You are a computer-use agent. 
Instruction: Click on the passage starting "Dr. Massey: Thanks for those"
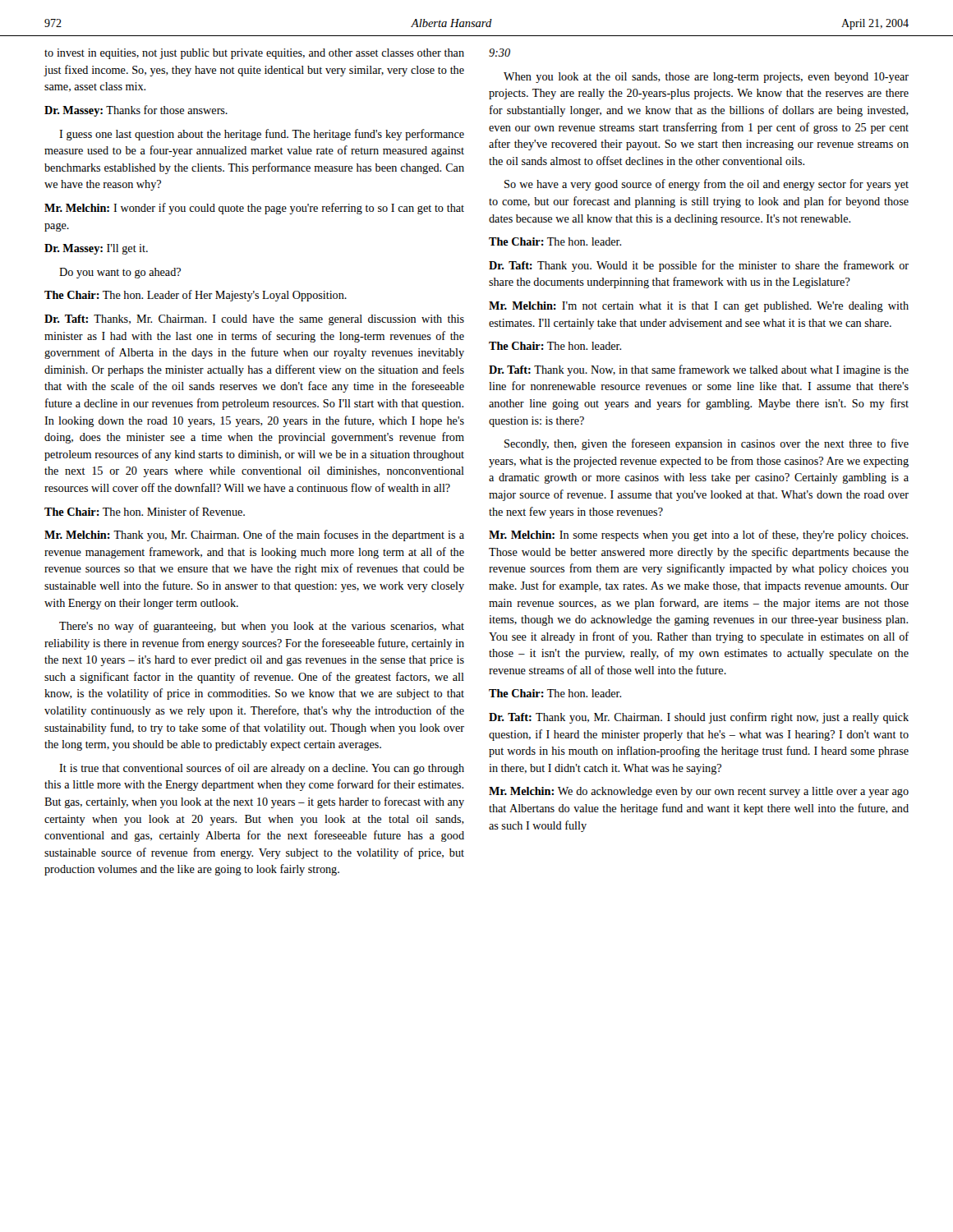pos(254,147)
